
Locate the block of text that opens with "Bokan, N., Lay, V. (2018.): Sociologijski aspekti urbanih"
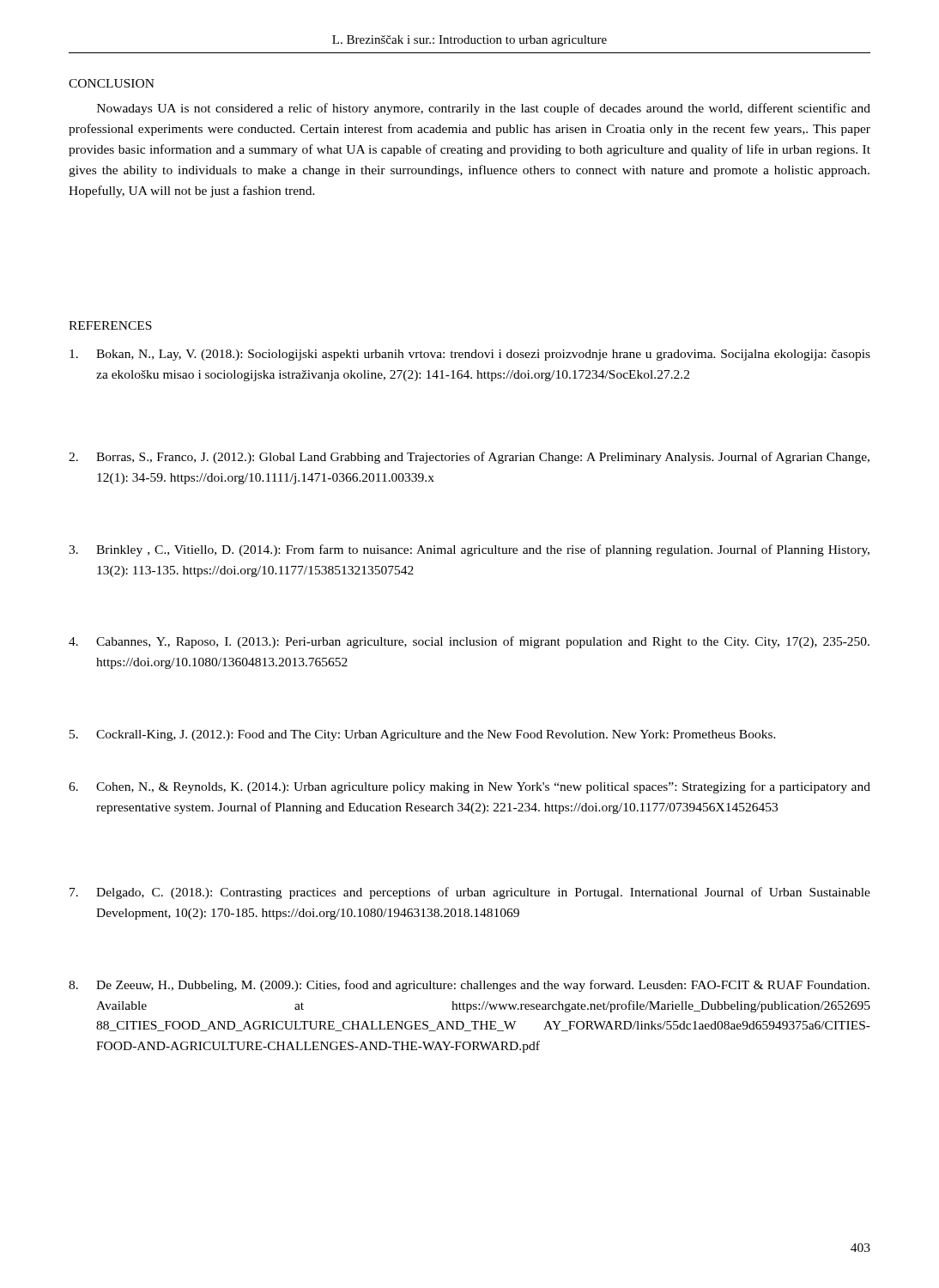click(x=470, y=364)
